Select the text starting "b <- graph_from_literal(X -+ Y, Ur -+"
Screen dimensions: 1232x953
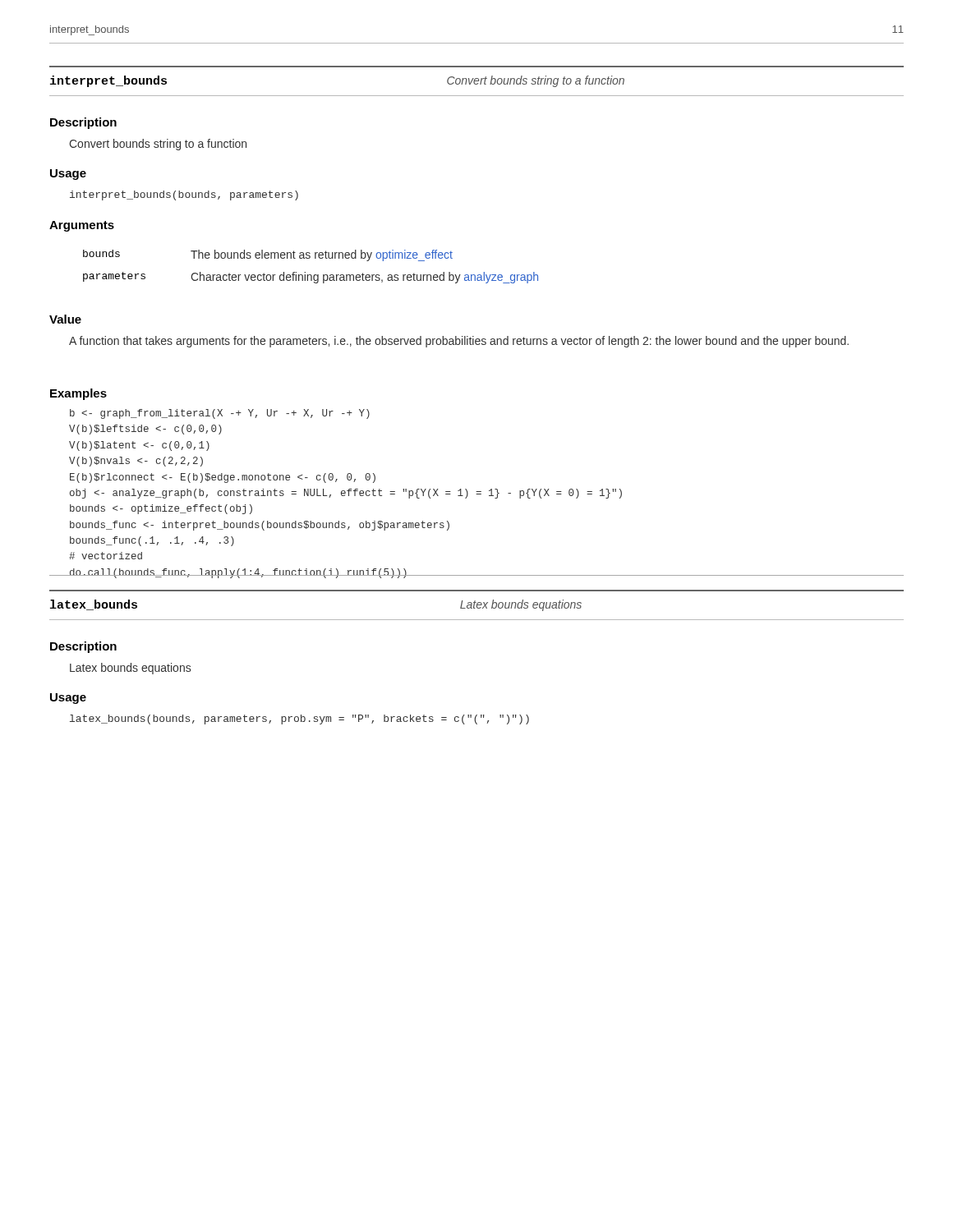486,494
